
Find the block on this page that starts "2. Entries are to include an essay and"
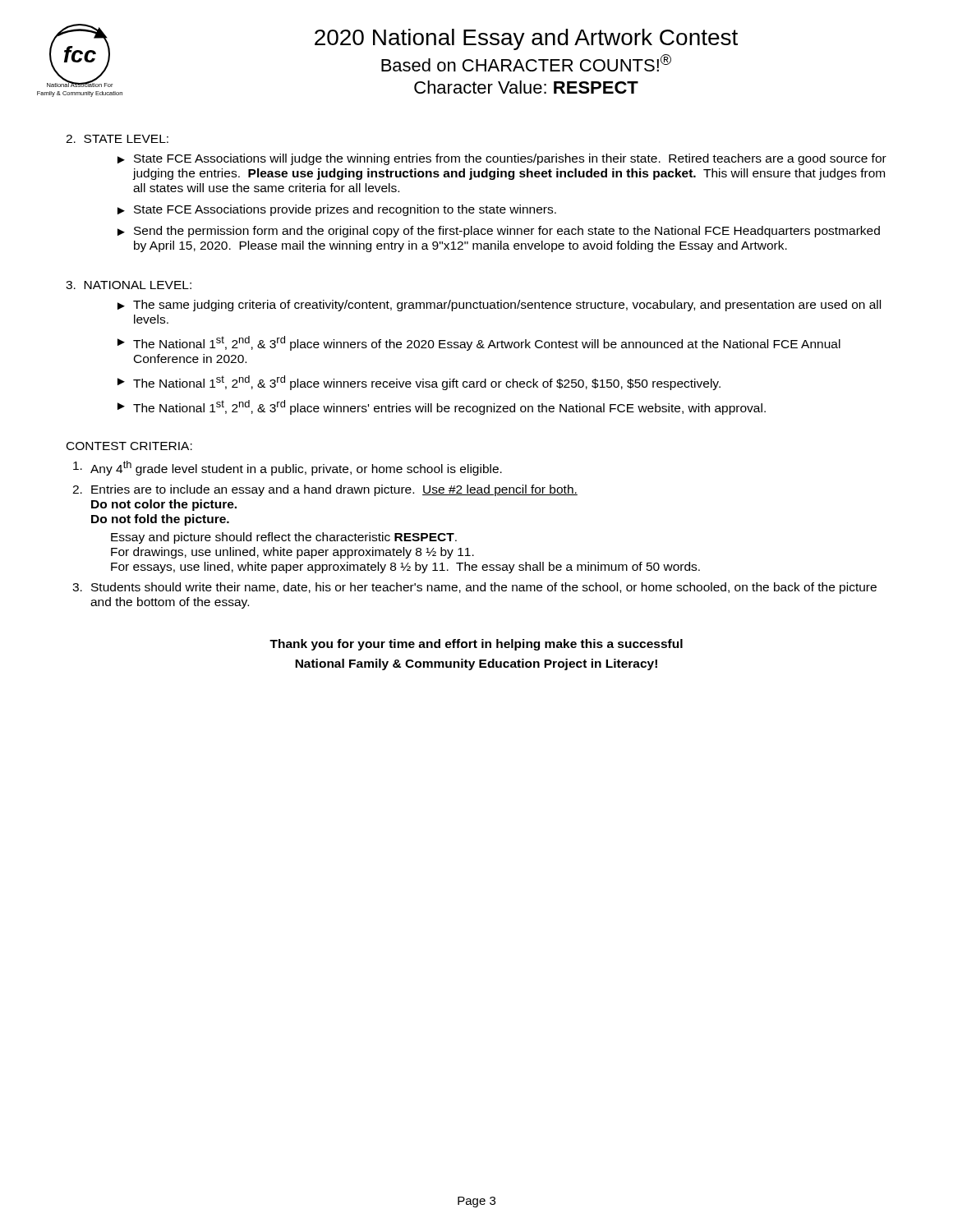pos(325,490)
